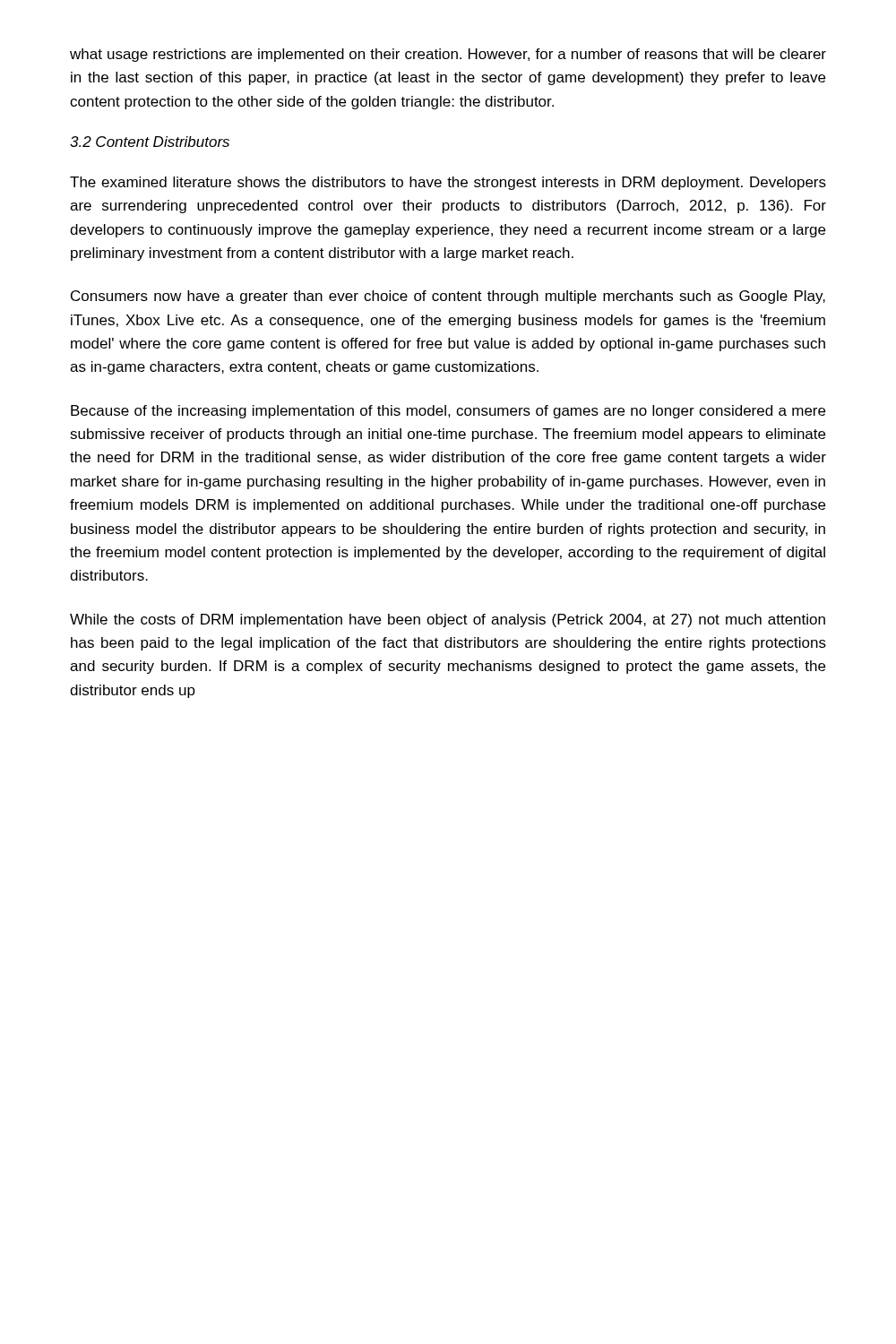Click the passage that begins "Because of the increasing implementation"

448,493
